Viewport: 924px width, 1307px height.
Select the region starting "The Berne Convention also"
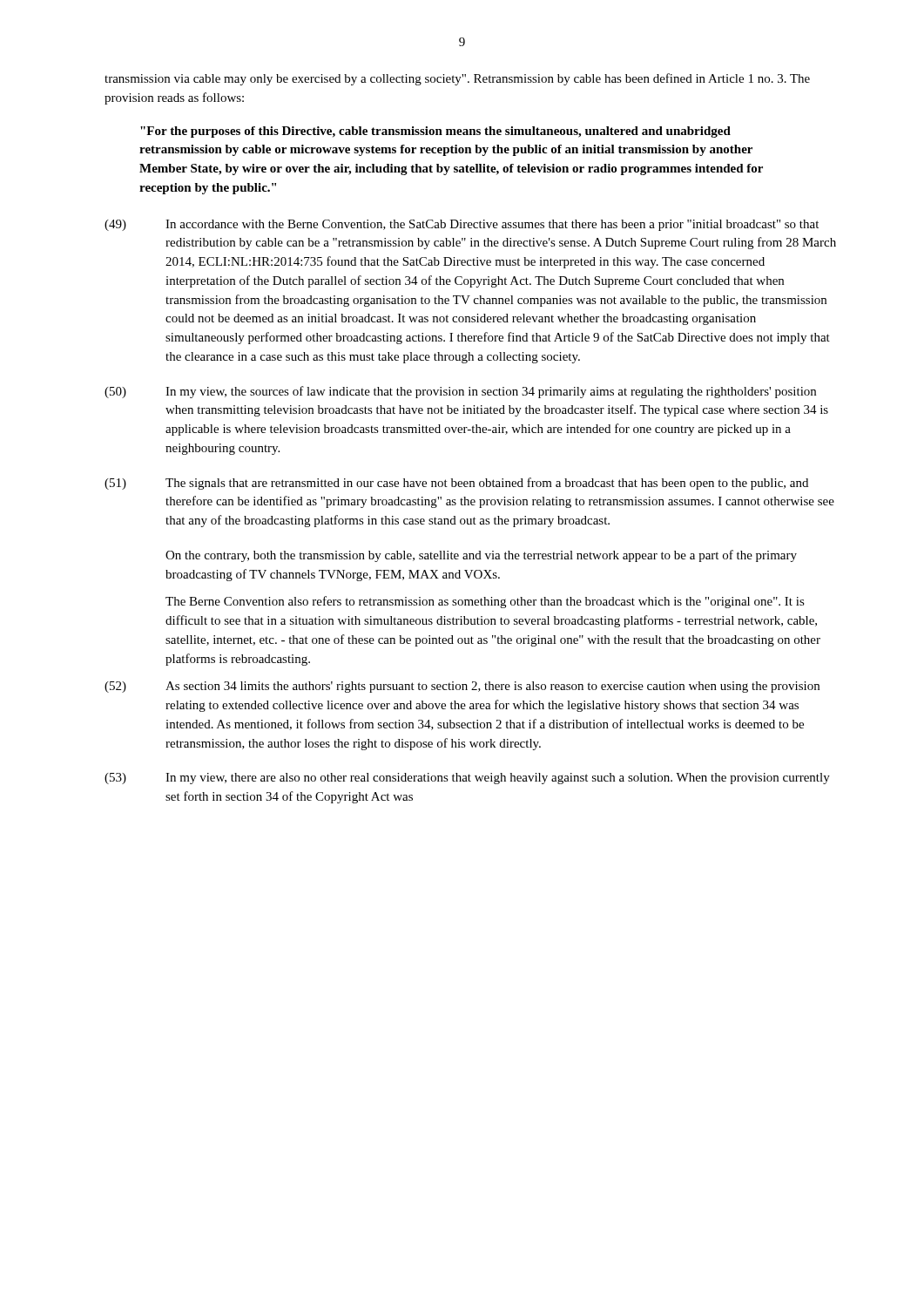[493, 630]
